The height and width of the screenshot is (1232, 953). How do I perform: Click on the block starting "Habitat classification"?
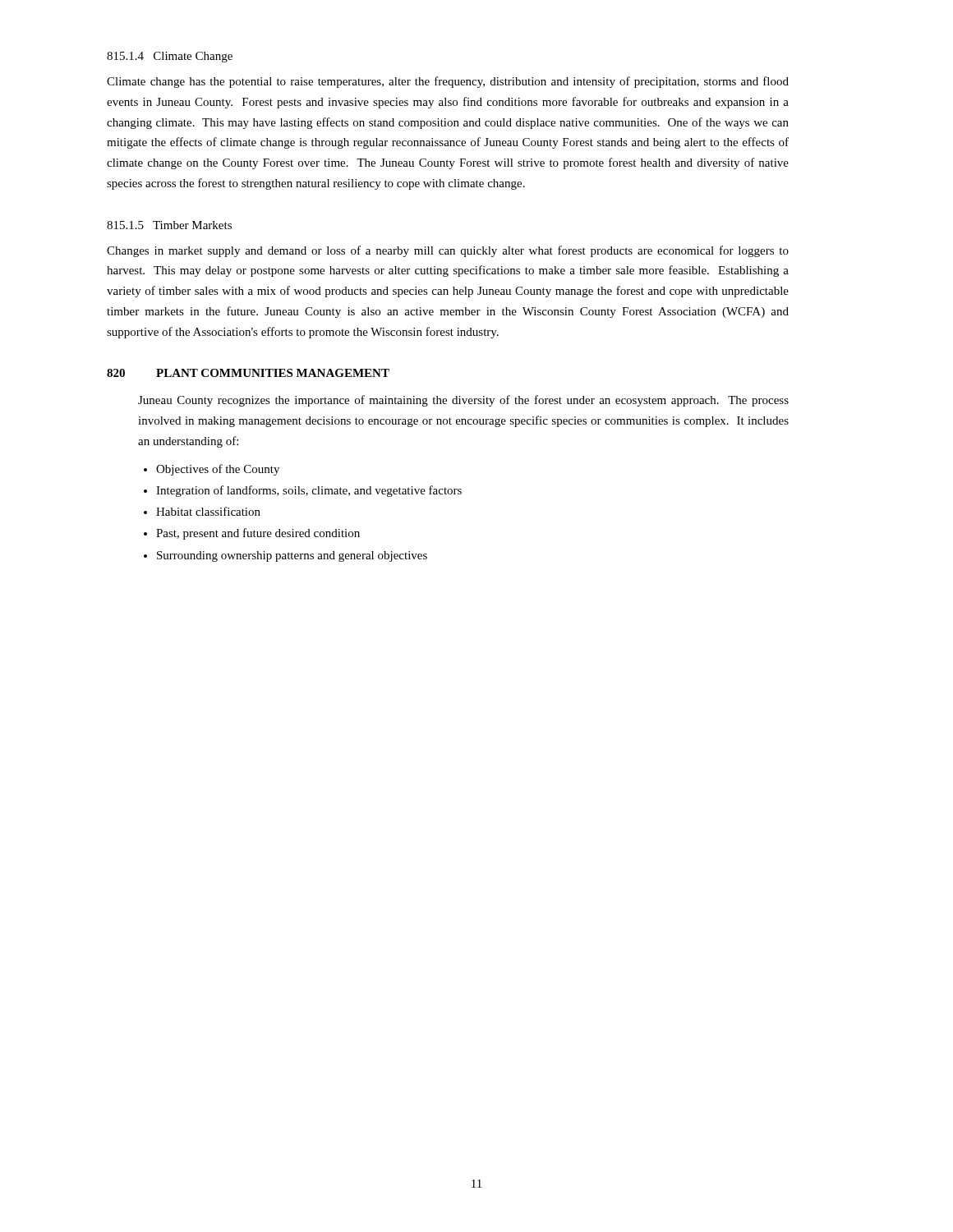(x=208, y=512)
